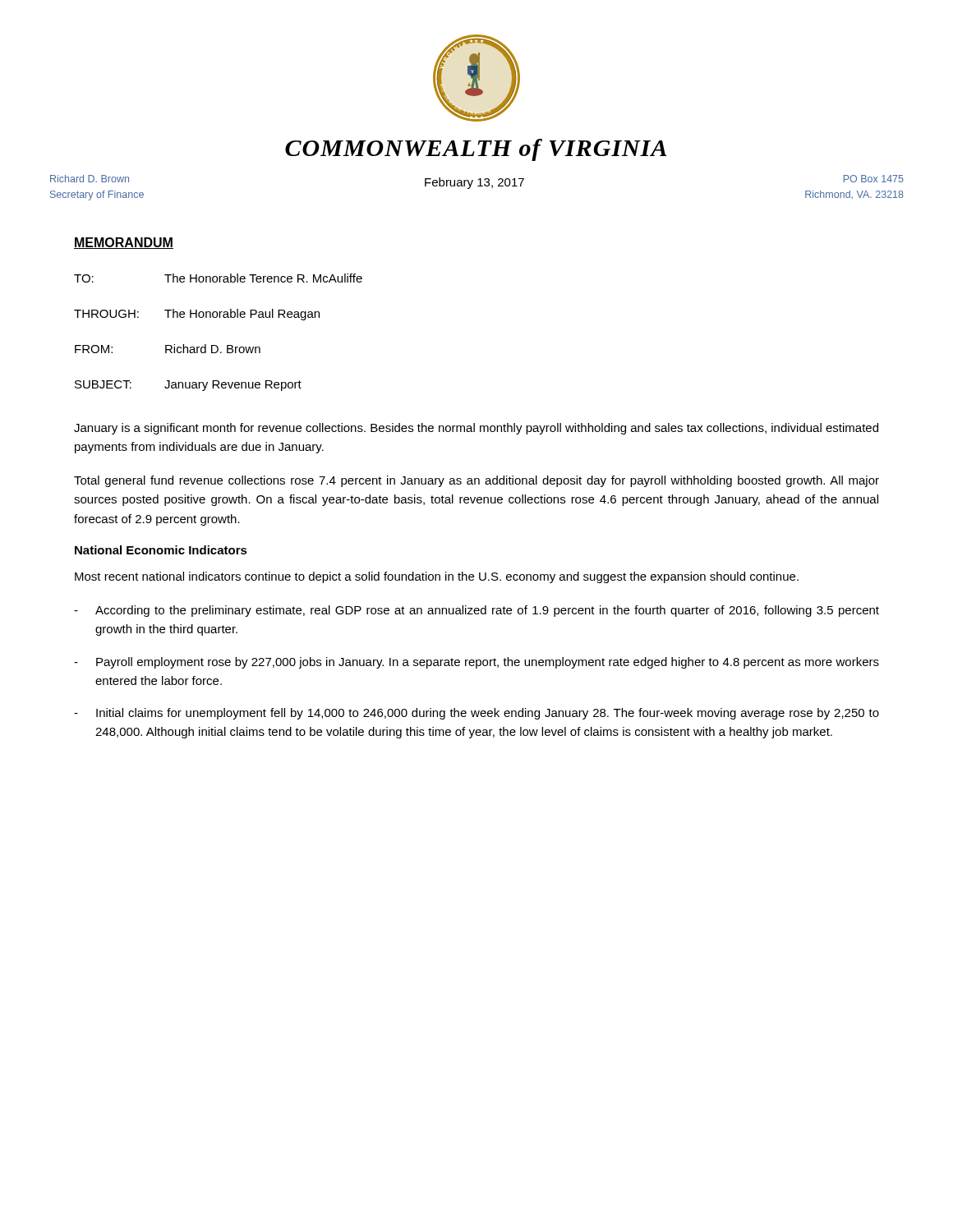Click the logo
The image size is (953, 1232).
tap(476, 79)
